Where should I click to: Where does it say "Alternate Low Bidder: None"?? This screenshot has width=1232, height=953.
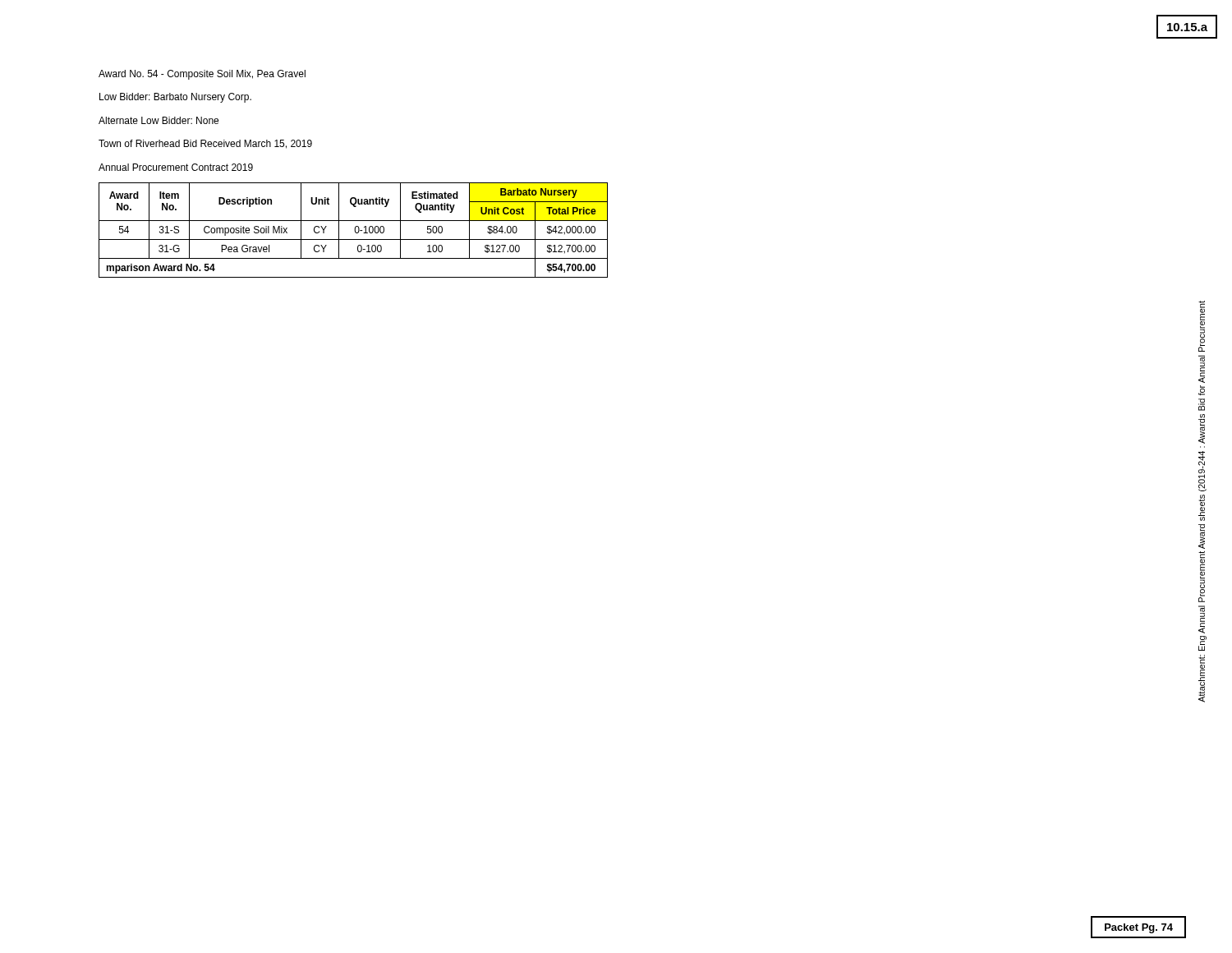(159, 121)
